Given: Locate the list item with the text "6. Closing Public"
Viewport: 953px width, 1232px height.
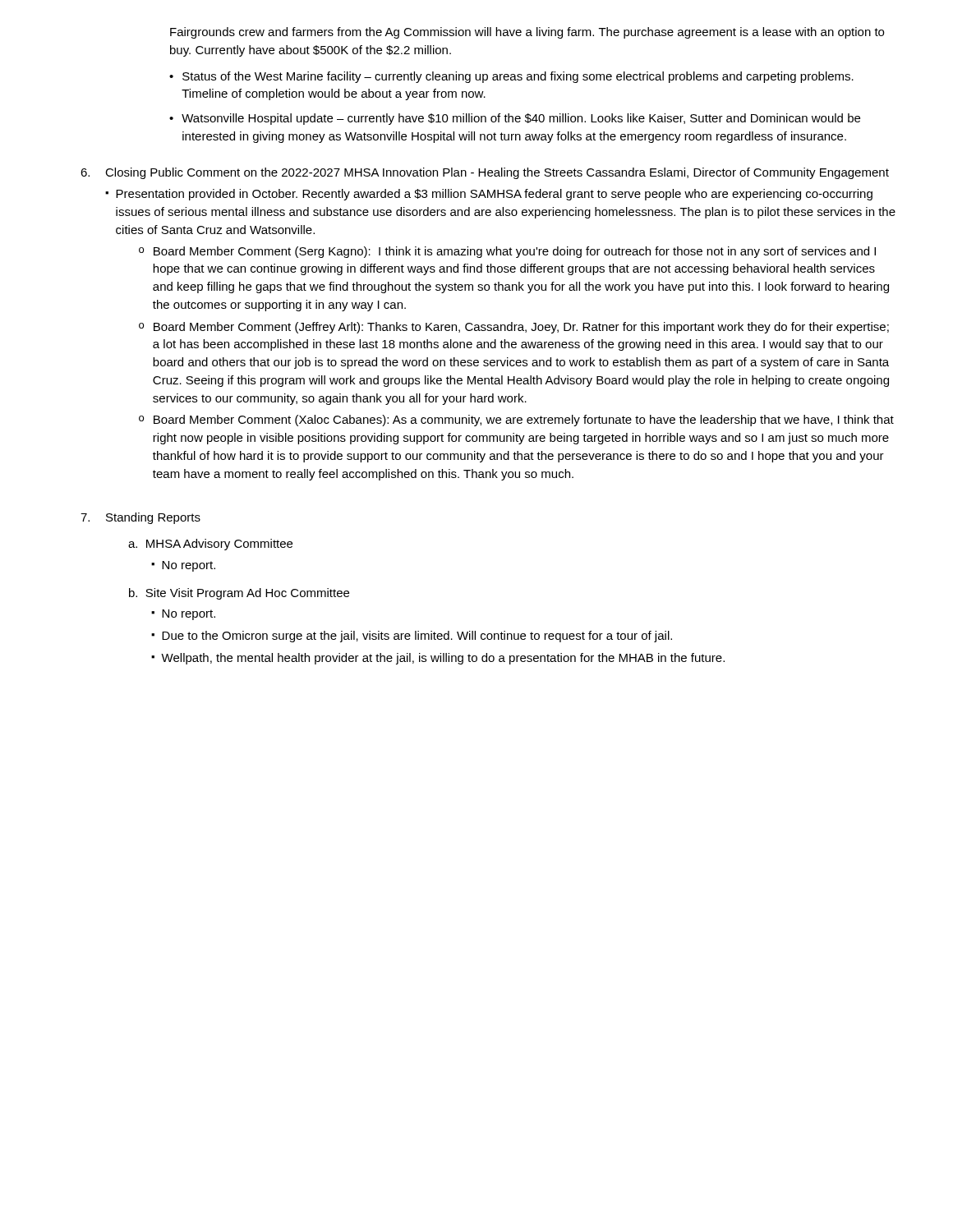Looking at the screenshot, I should 489,327.
